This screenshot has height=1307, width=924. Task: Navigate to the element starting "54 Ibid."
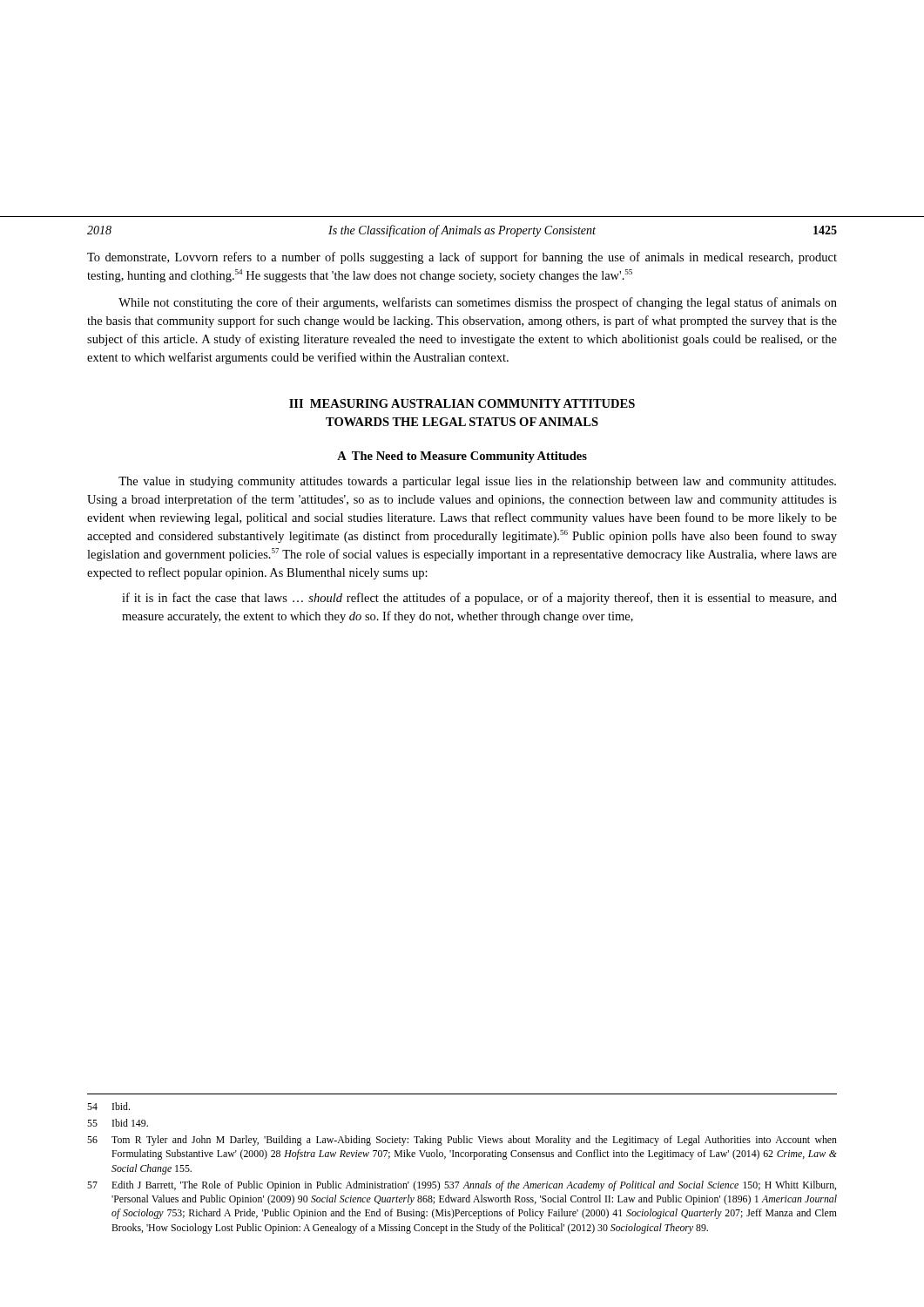click(x=121, y=1106)
